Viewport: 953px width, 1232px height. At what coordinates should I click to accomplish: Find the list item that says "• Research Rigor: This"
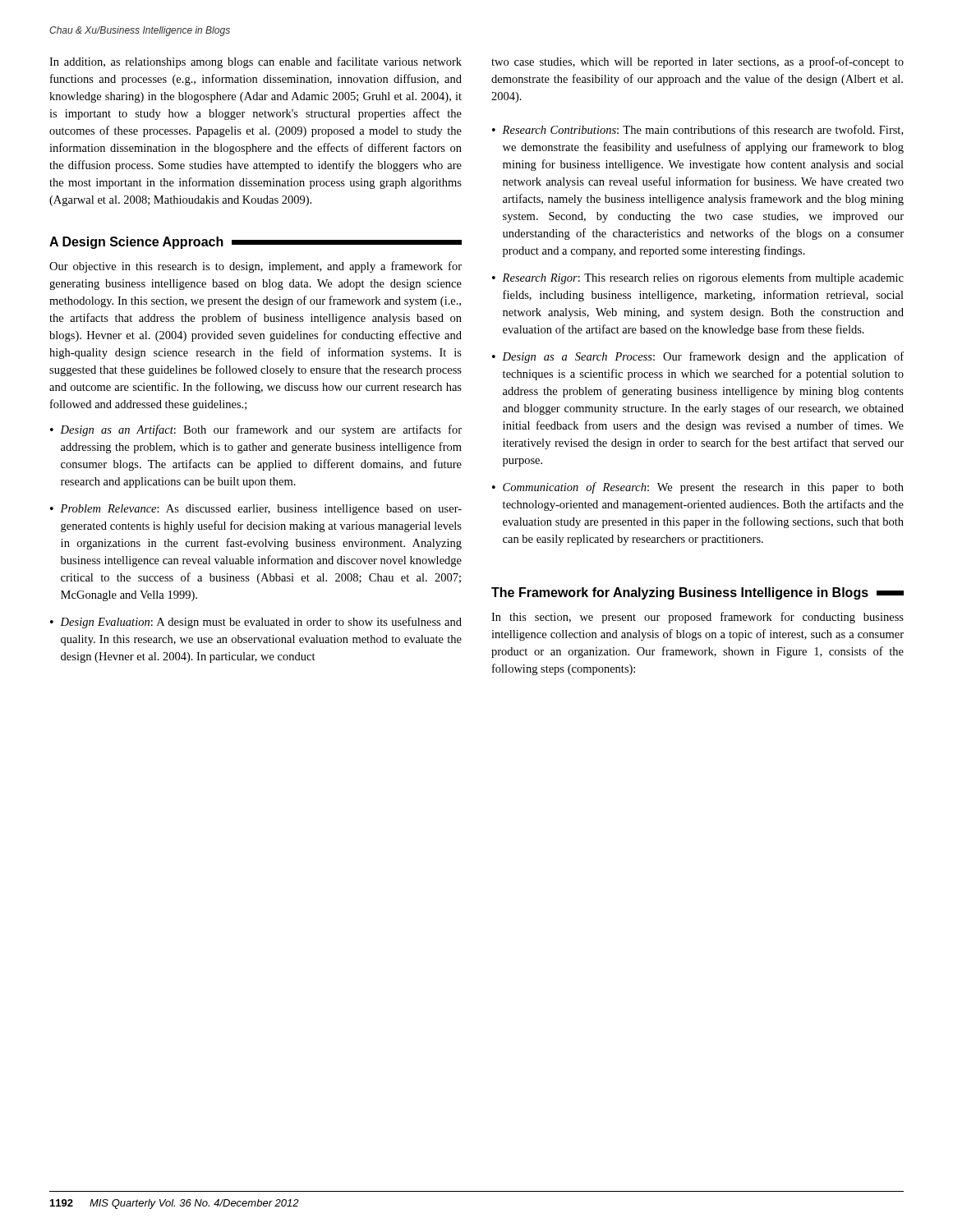pos(698,304)
